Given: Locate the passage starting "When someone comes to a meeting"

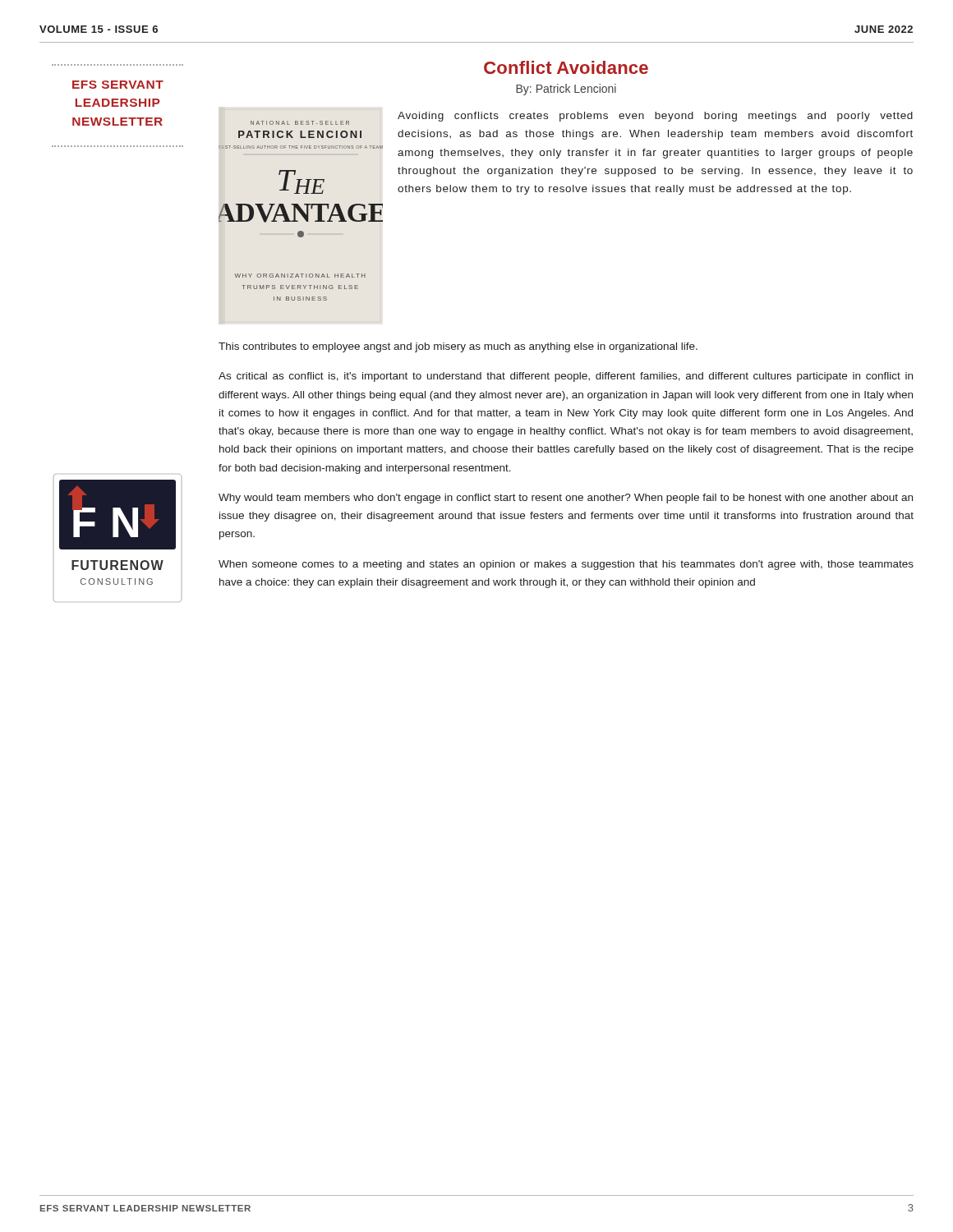Looking at the screenshot, I should pos(566,573).
